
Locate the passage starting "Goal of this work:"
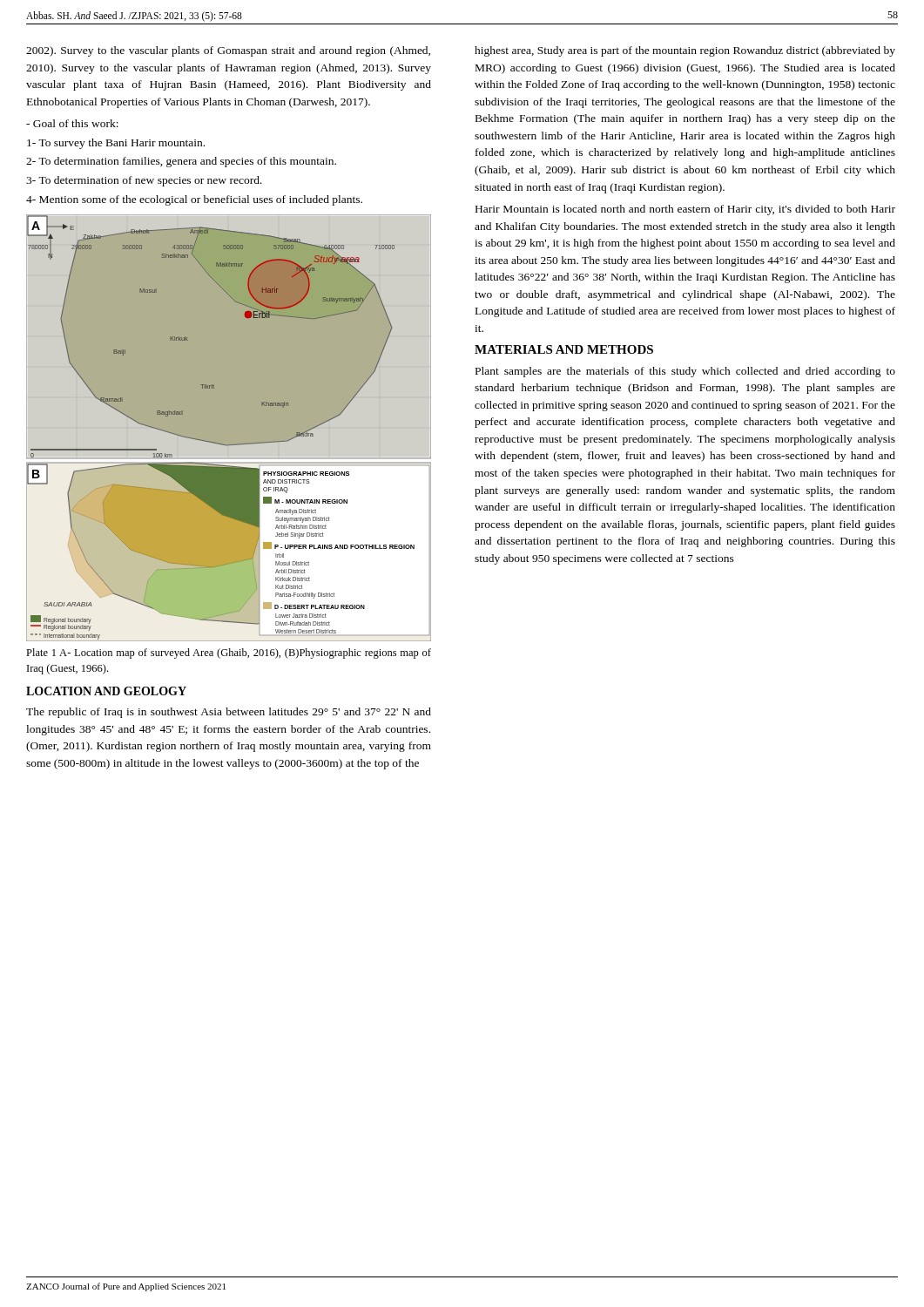pos(72,124)
